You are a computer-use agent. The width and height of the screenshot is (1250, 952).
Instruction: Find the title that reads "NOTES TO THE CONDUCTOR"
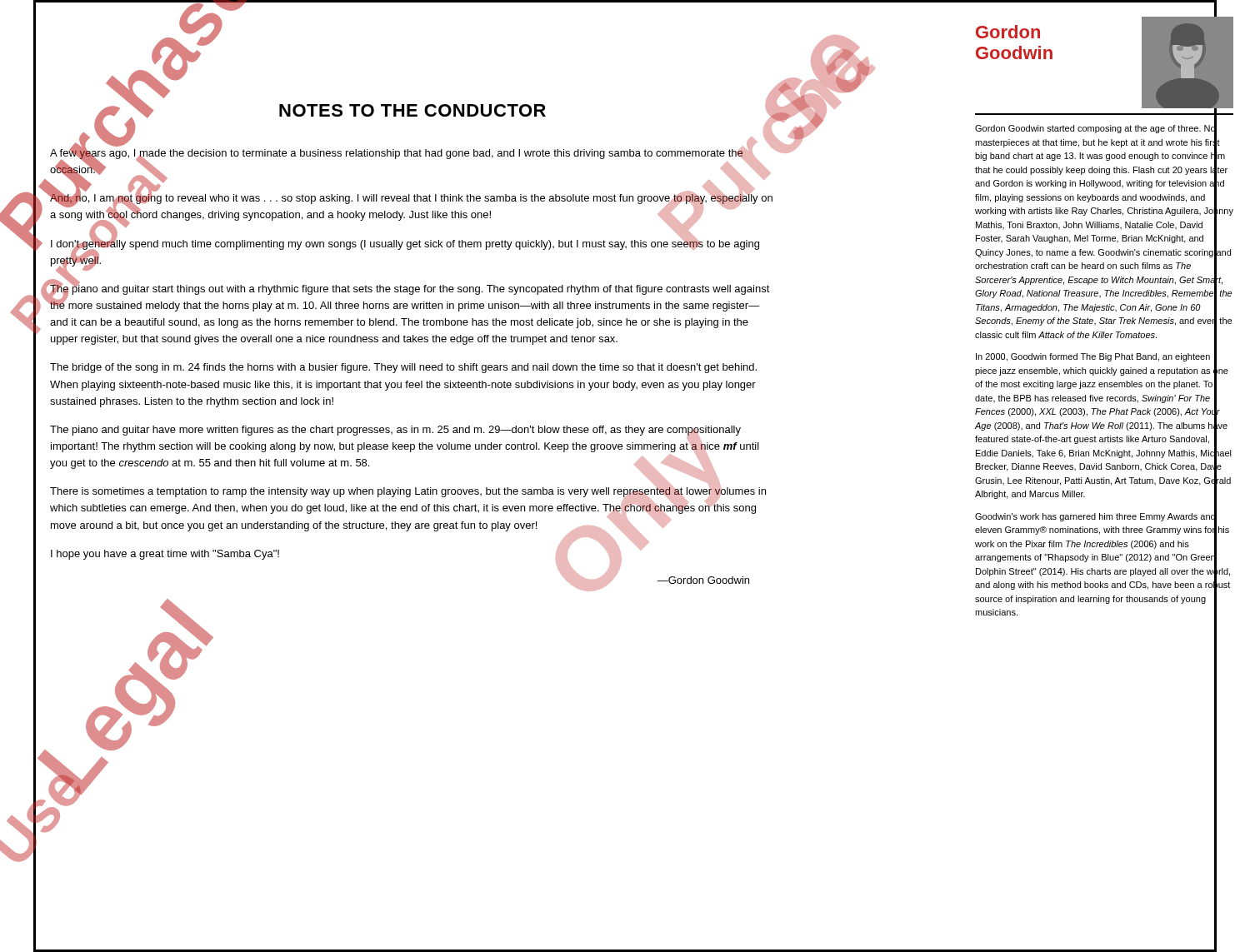(x=412, y=111)
